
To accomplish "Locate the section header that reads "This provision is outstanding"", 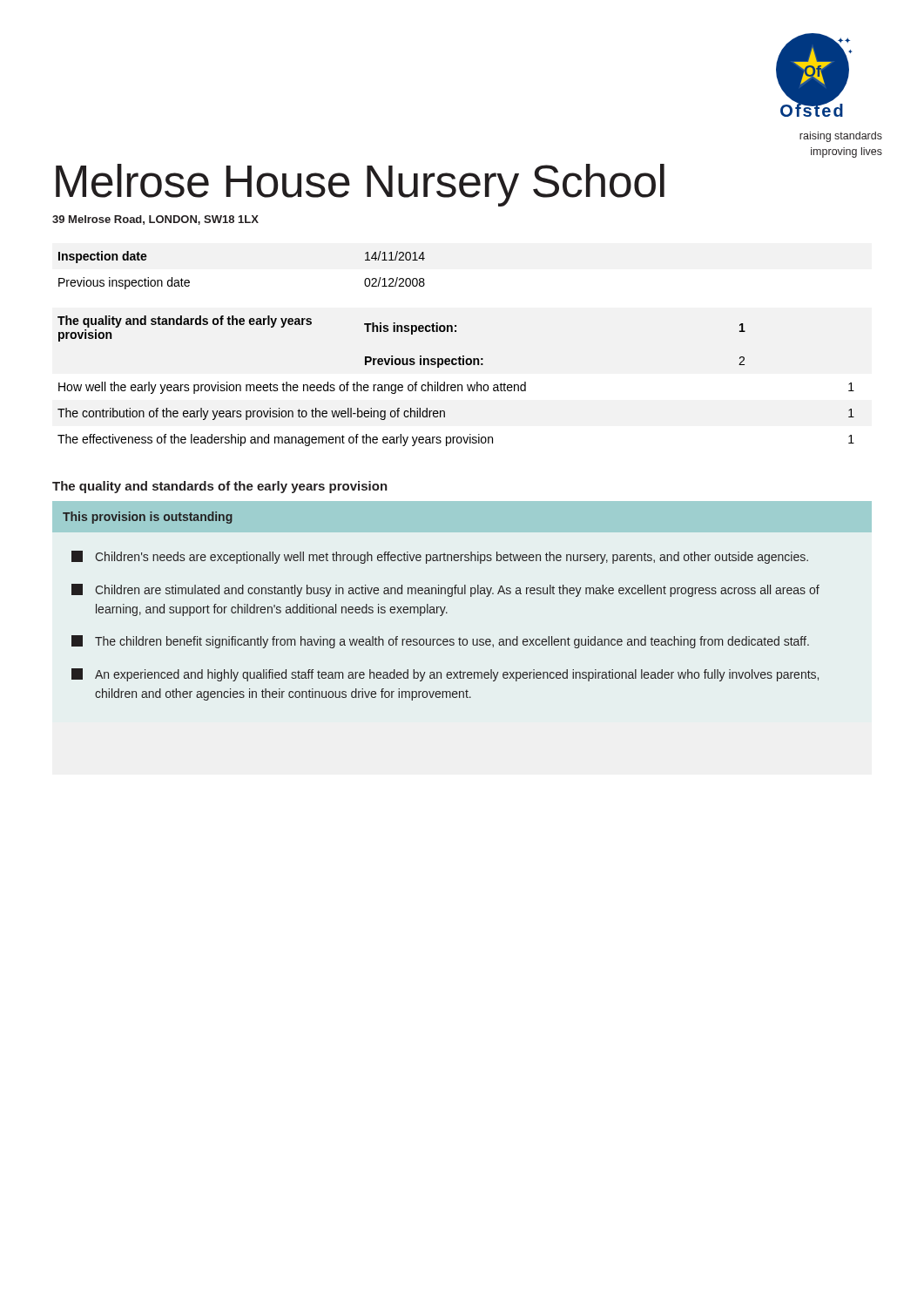I will coord(148,517).
